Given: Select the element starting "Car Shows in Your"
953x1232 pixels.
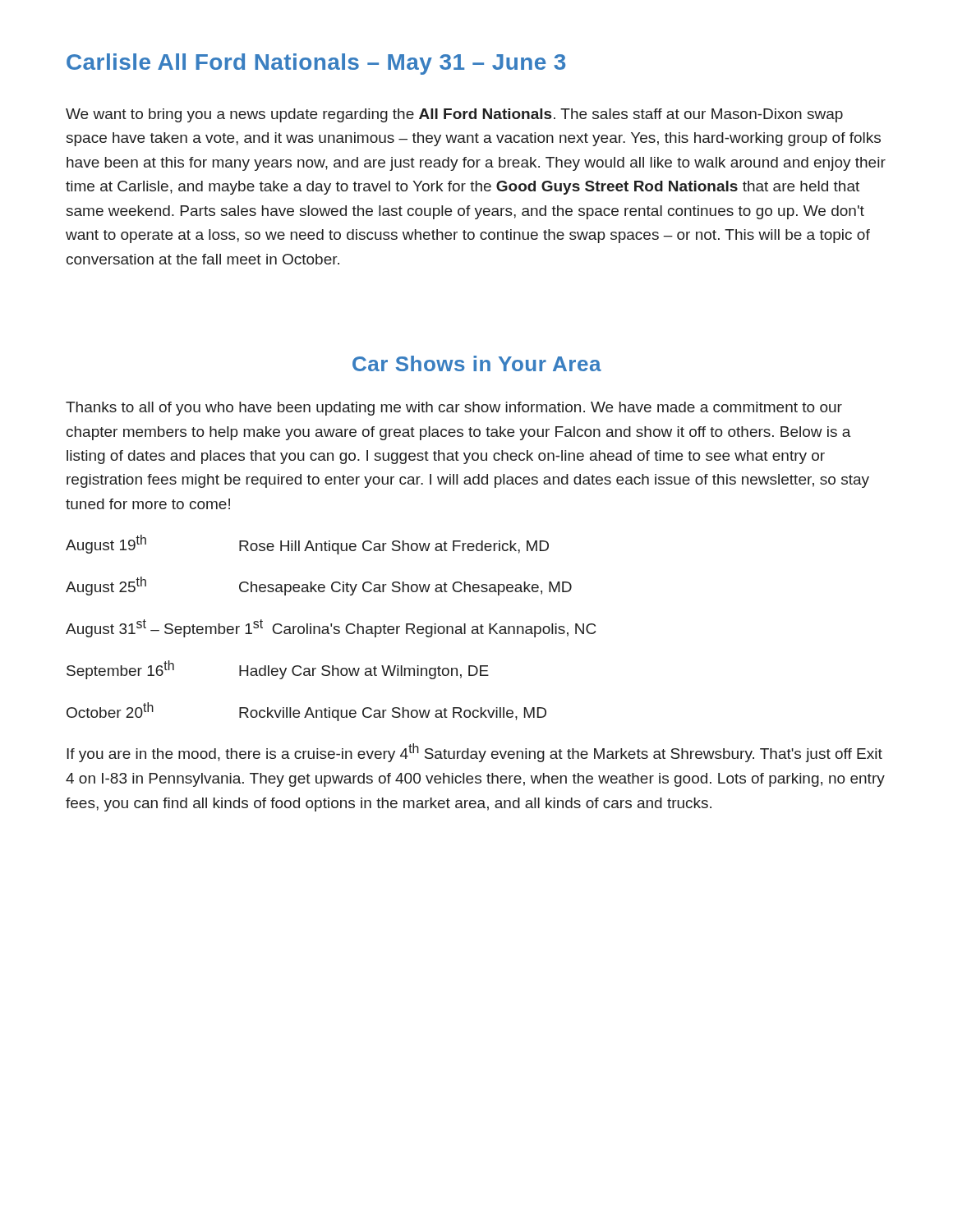Looking at the screenshot, I should 476,364.
